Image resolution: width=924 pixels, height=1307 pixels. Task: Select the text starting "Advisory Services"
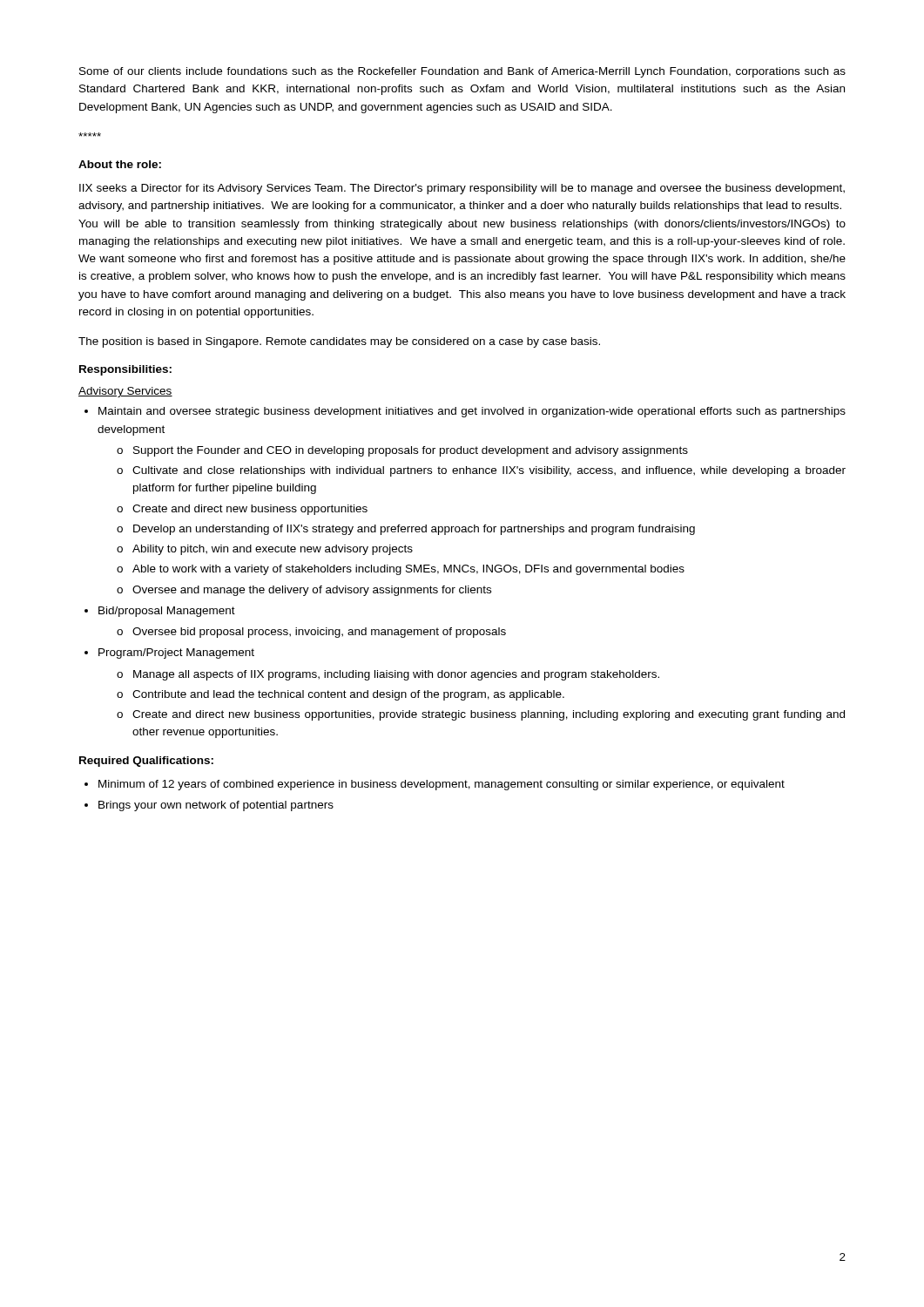(x=125, y=391)
